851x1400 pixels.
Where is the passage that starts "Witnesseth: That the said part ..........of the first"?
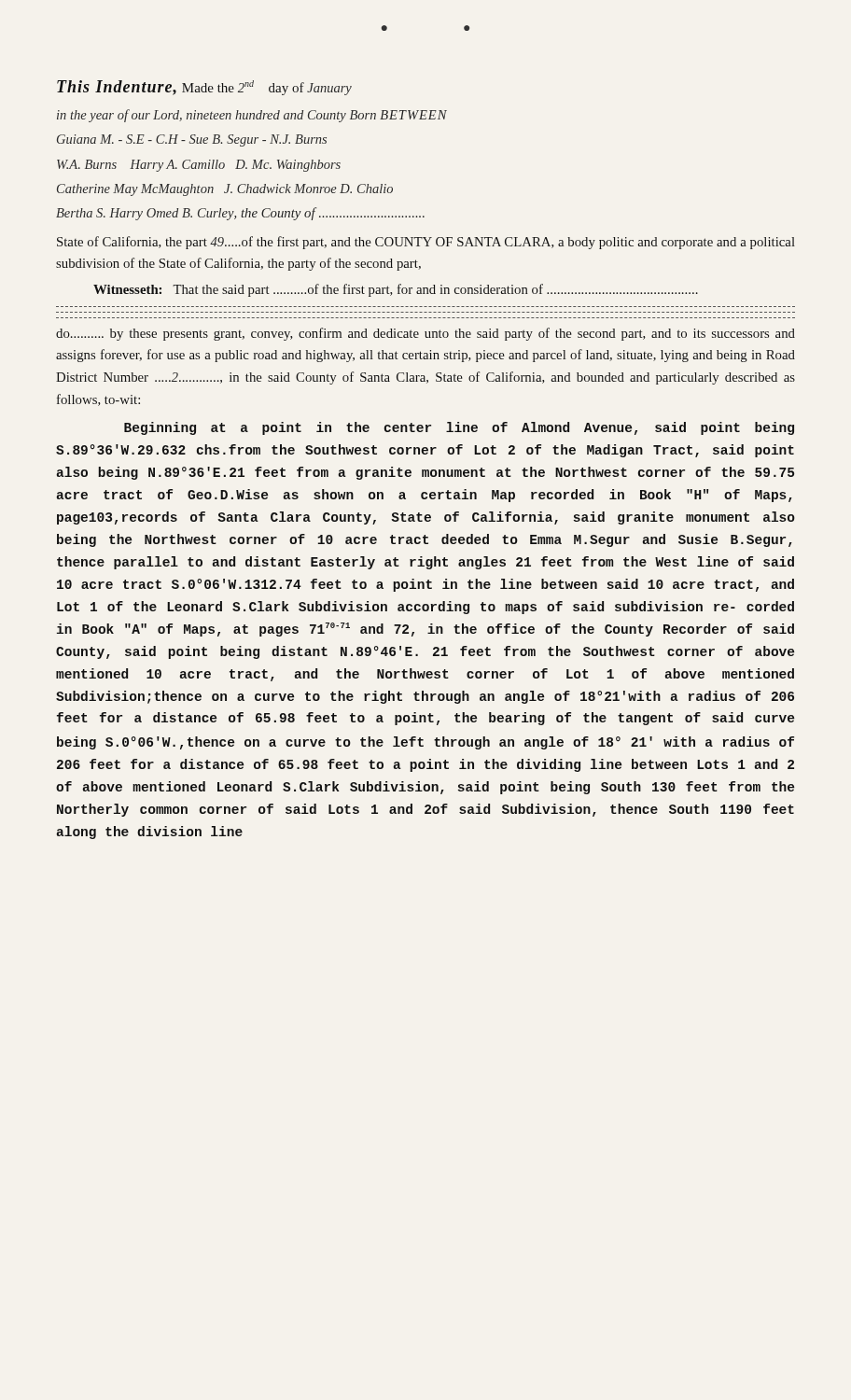point(396,289)
